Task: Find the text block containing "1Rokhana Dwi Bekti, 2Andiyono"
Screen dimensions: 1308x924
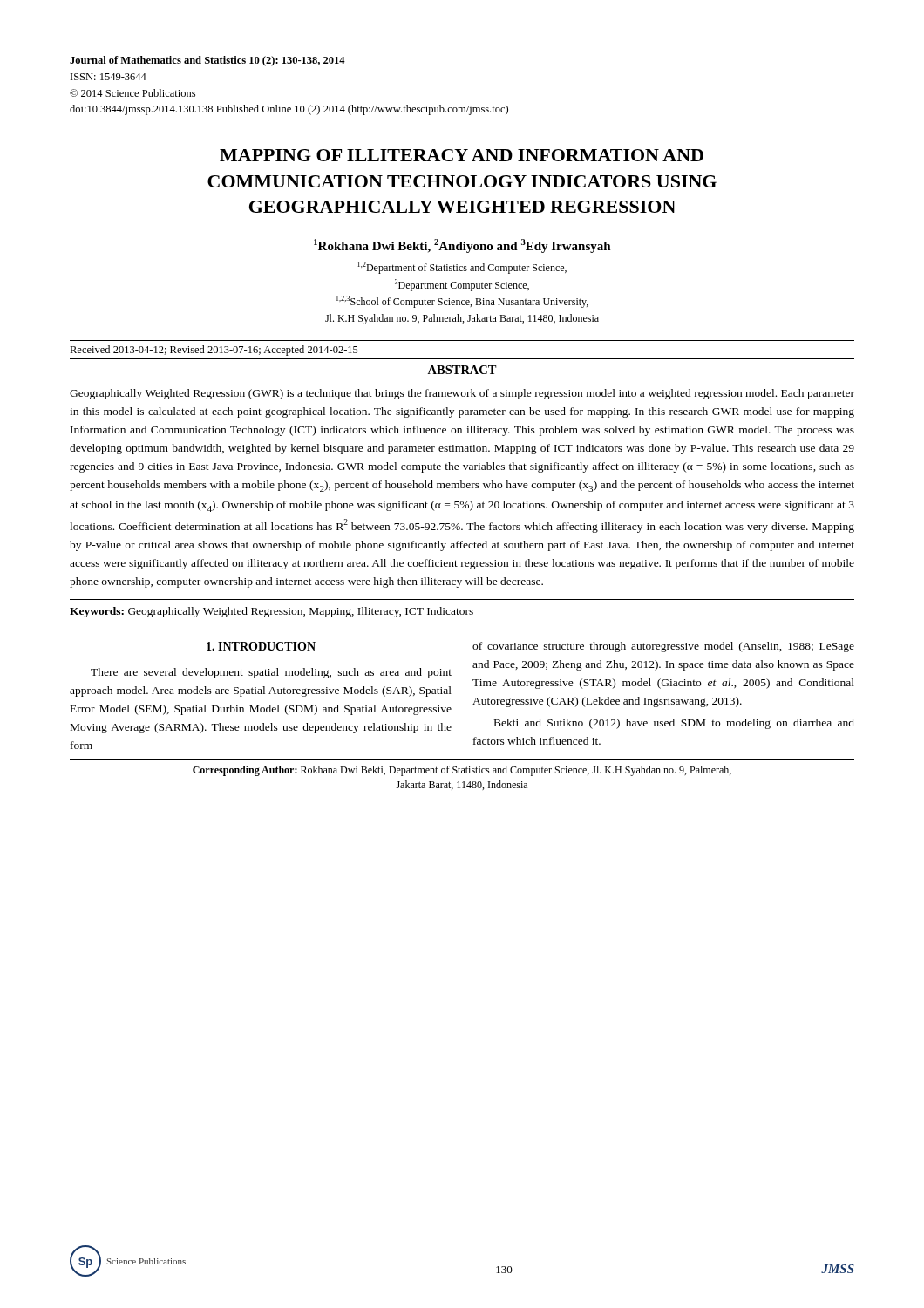Action: [x=462, y=245]
